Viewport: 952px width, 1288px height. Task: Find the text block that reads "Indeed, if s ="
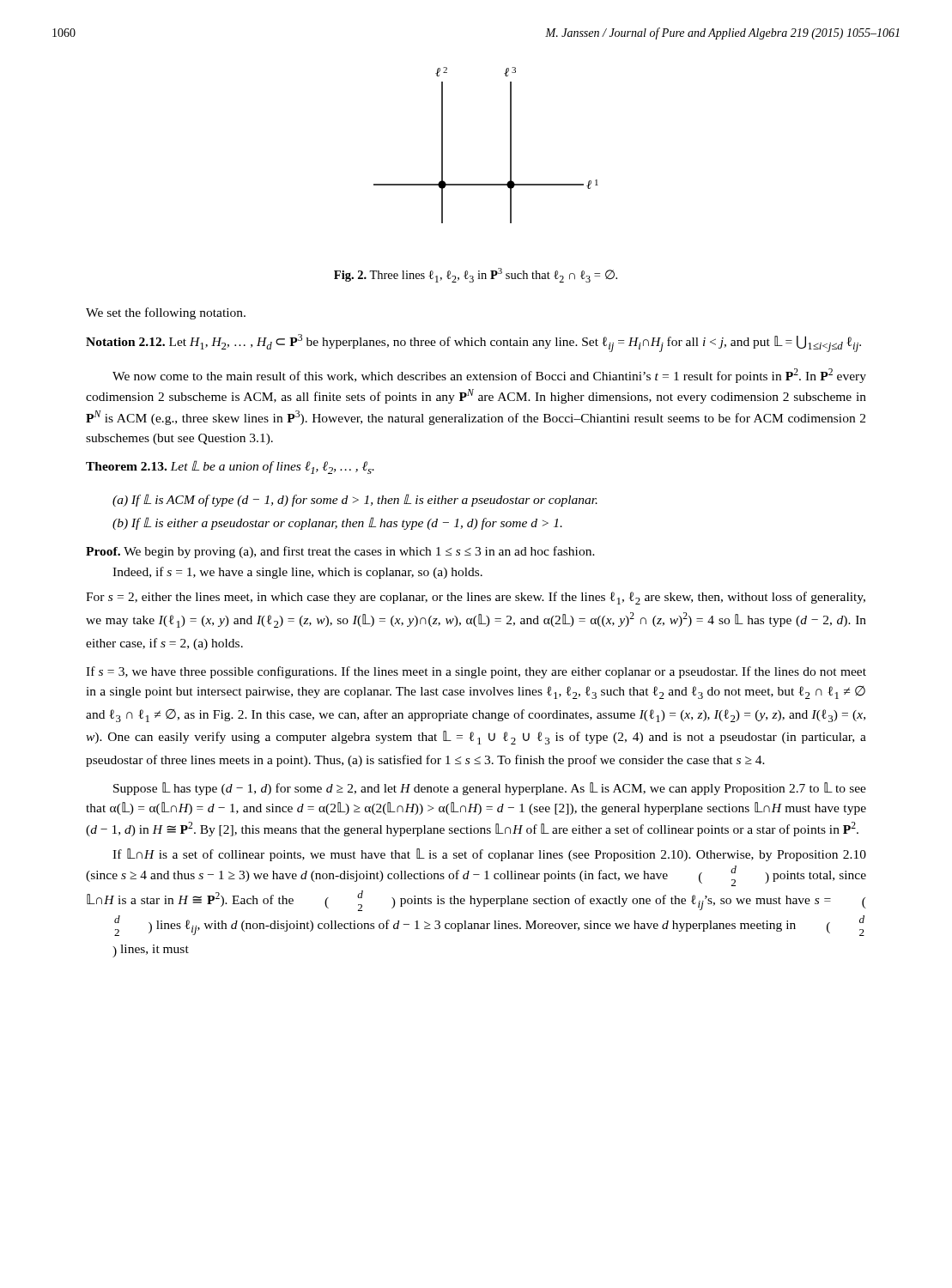click(x=298, y=571)
